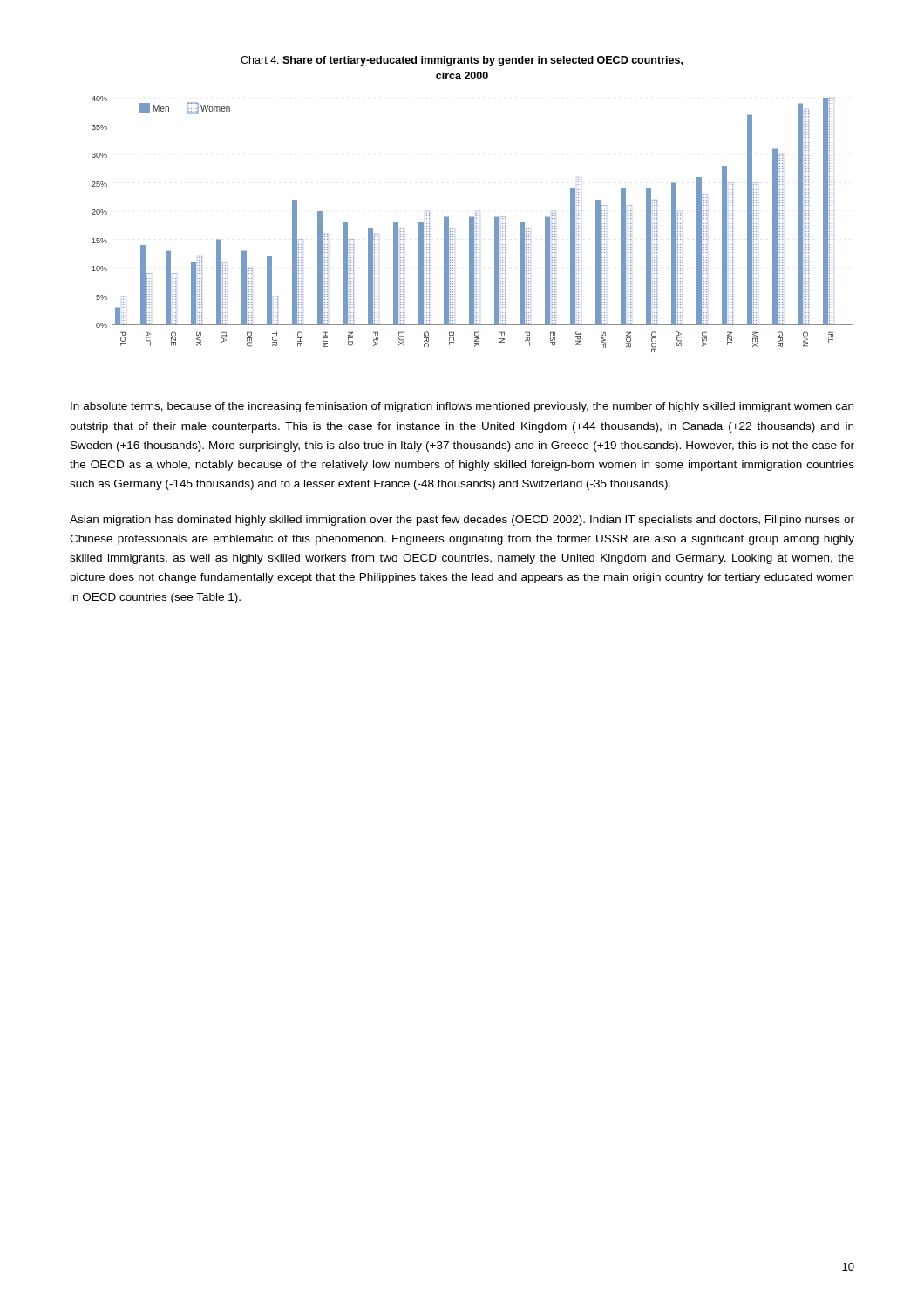Click a grouped bar chart

tap(462, 230)
